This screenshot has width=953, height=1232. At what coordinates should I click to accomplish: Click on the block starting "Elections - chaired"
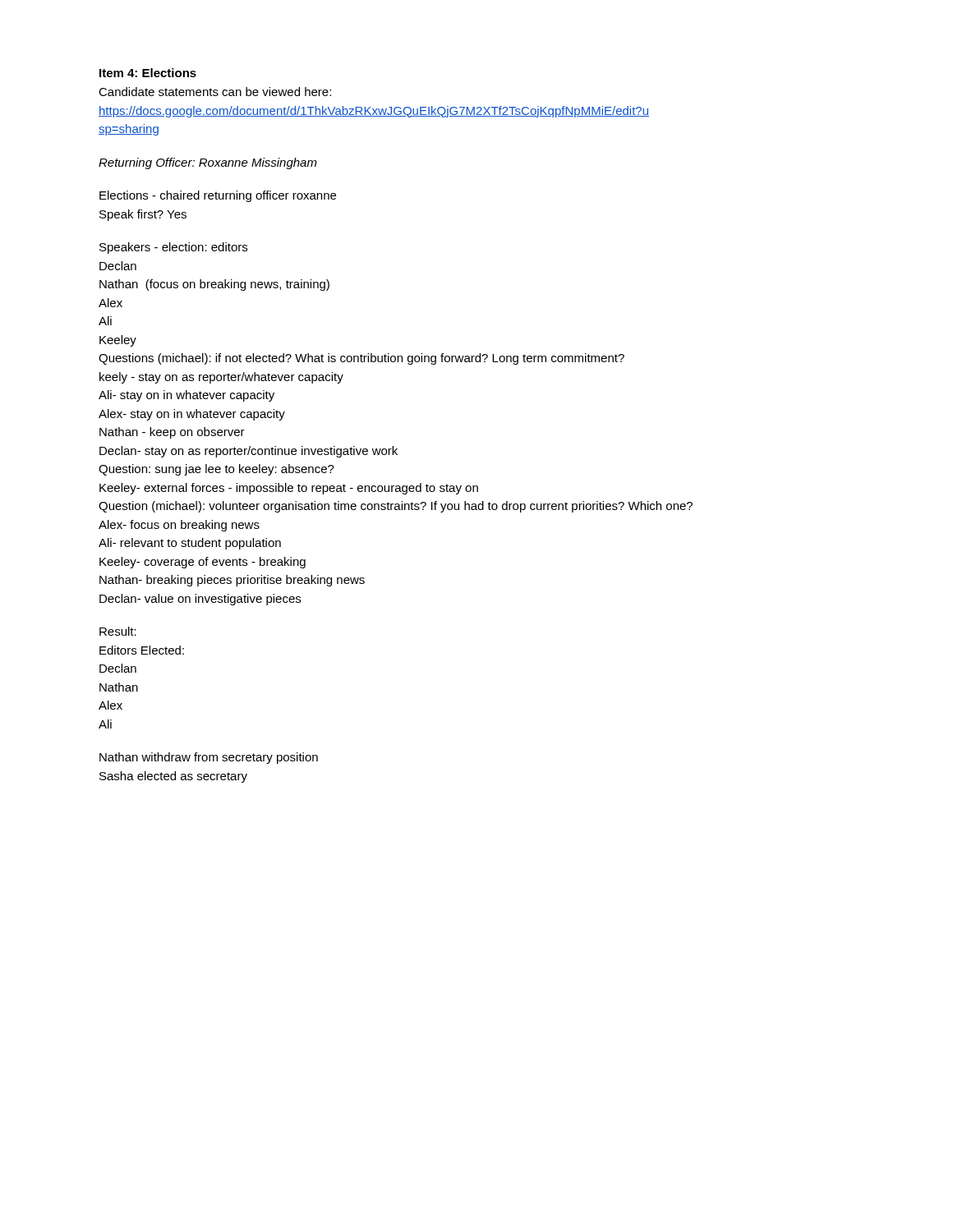(218, 204)
